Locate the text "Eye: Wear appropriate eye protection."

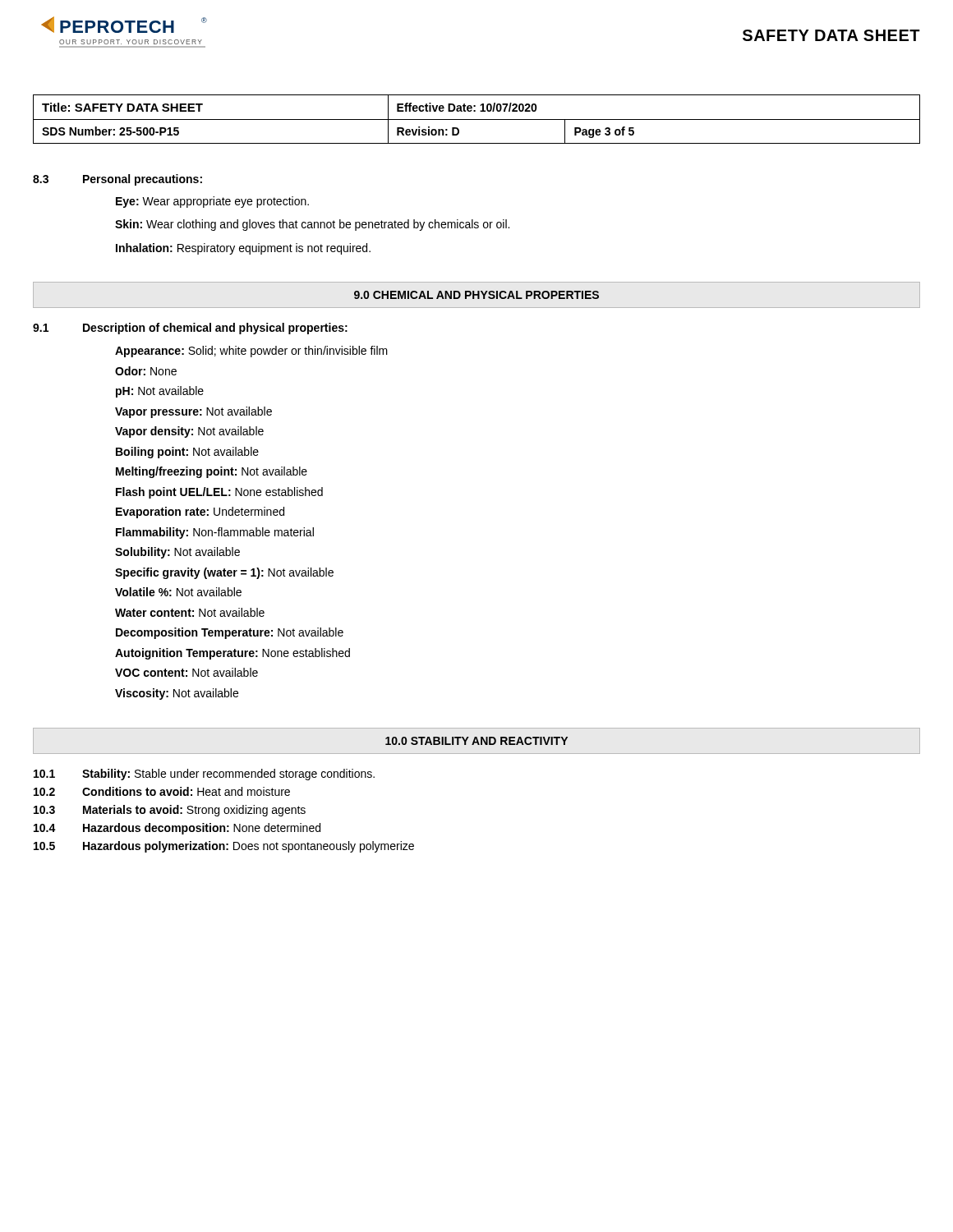pos(212,201)
